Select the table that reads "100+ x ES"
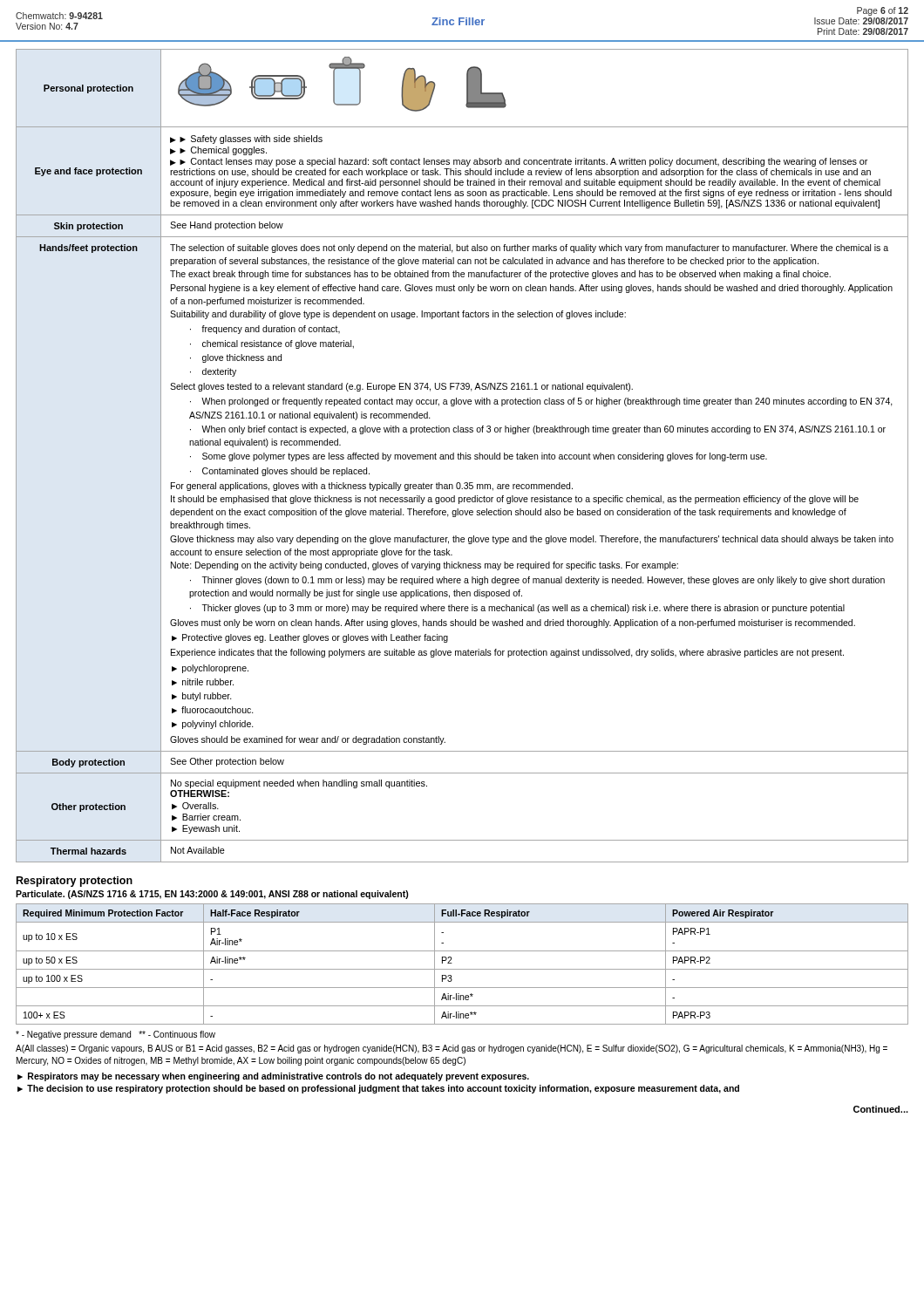924x1308 pixels. 462,964
